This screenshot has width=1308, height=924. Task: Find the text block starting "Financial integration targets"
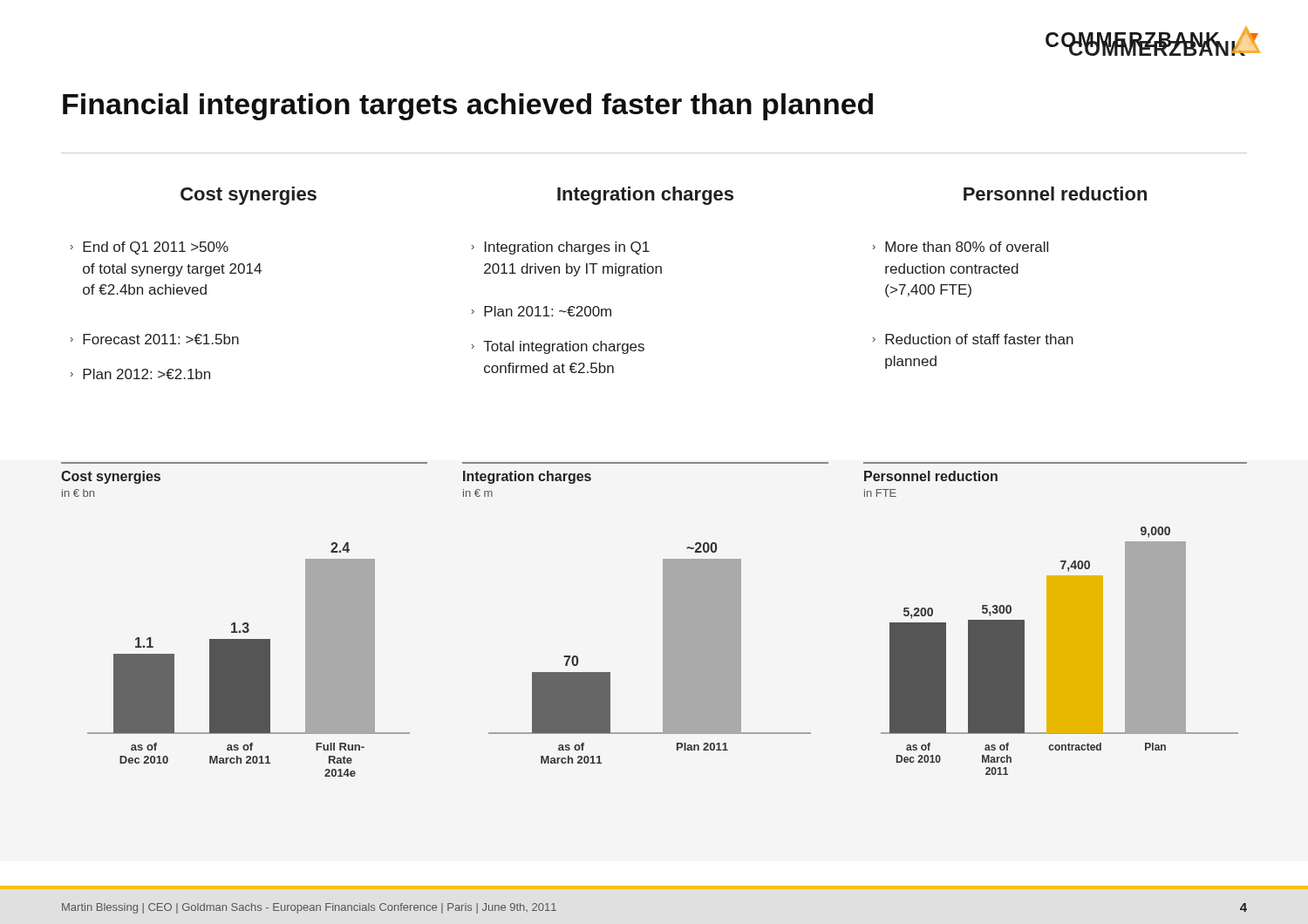pos(468,104)
